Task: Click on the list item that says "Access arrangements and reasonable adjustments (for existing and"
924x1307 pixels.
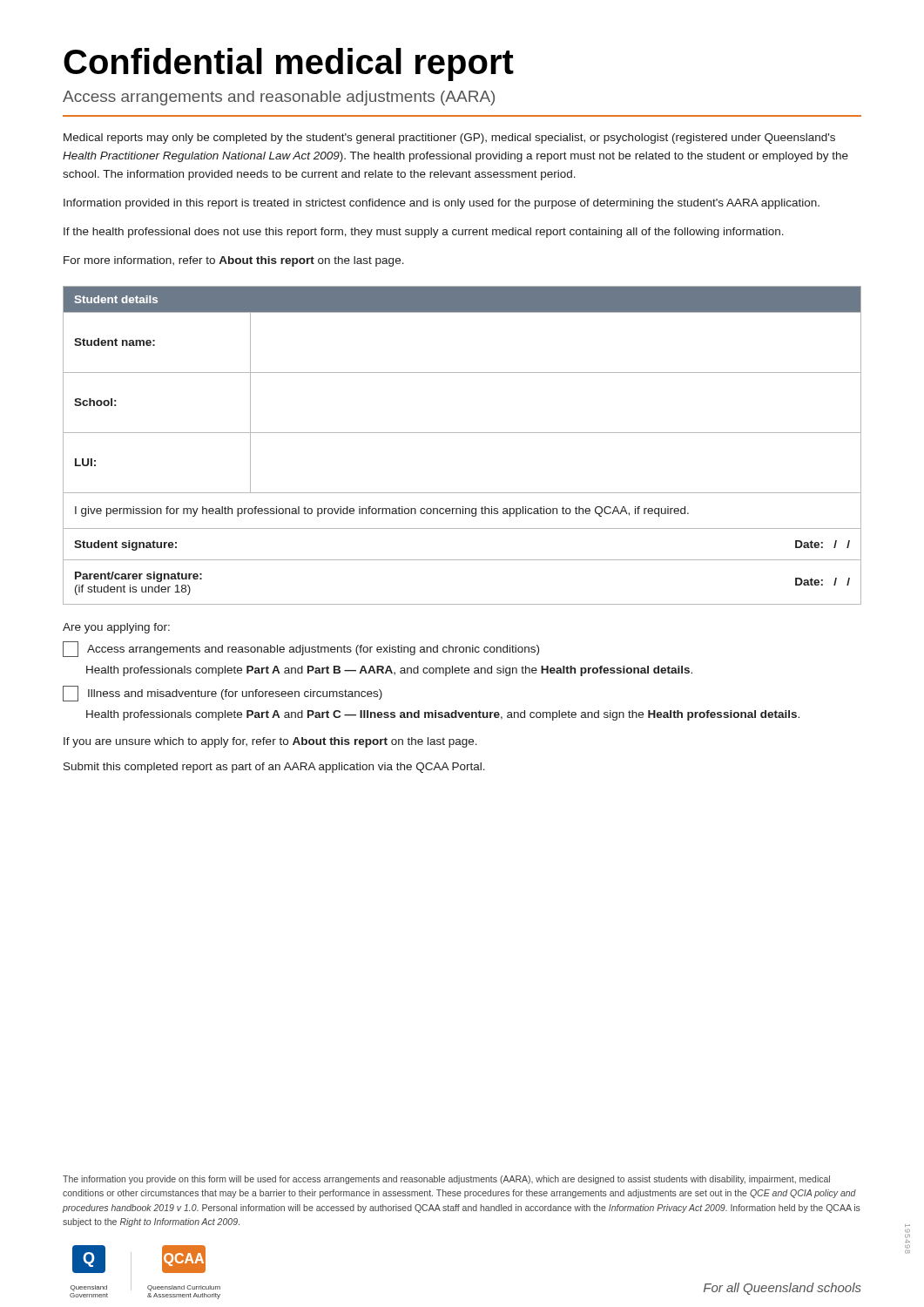Action: 301,649
